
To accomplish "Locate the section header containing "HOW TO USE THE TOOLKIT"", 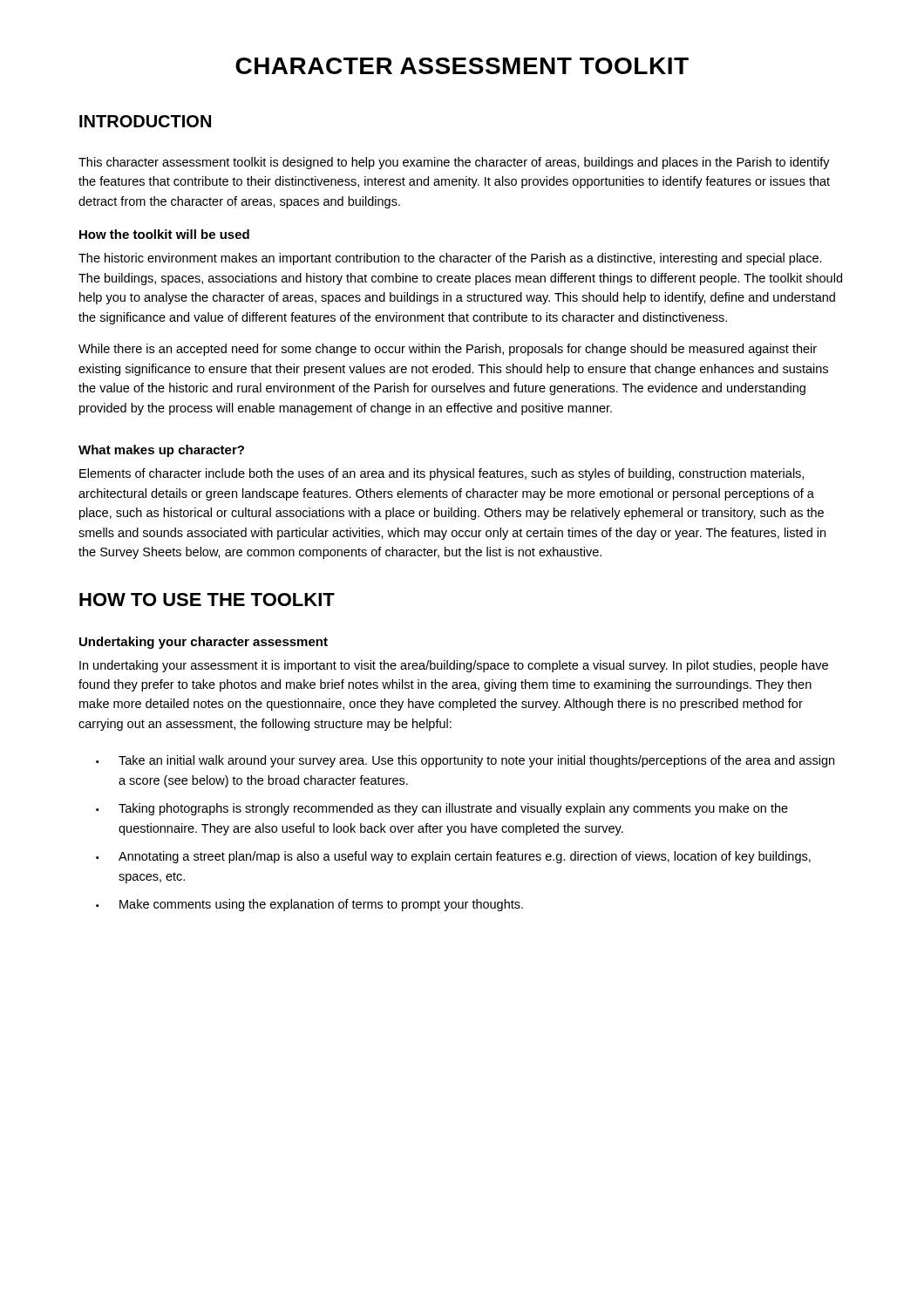I will click(x=206, y=599).
